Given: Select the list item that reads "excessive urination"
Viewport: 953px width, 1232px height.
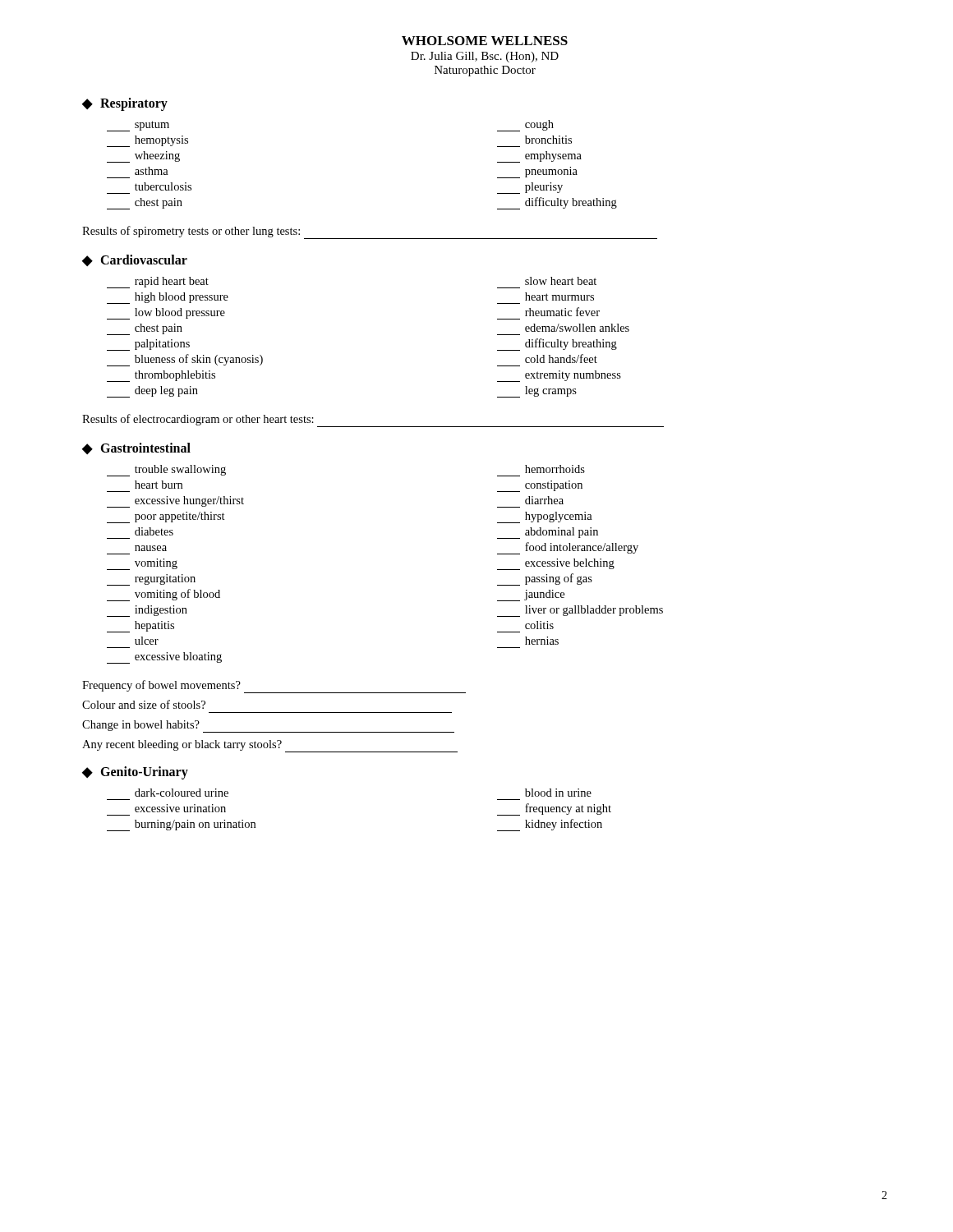Looking at the screenshot, I should point(166,809).
